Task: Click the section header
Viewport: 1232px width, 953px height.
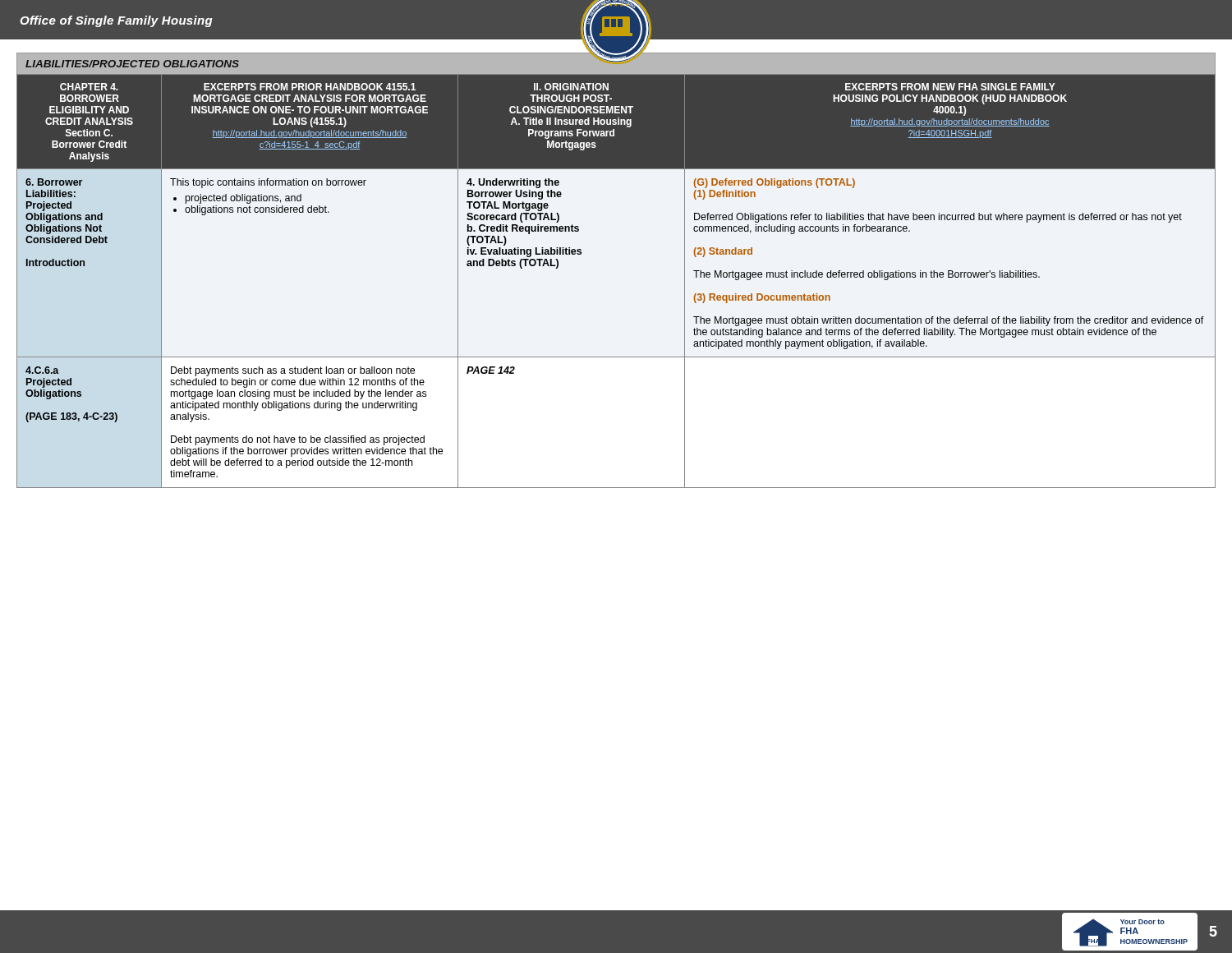Action: coord(132,64)
